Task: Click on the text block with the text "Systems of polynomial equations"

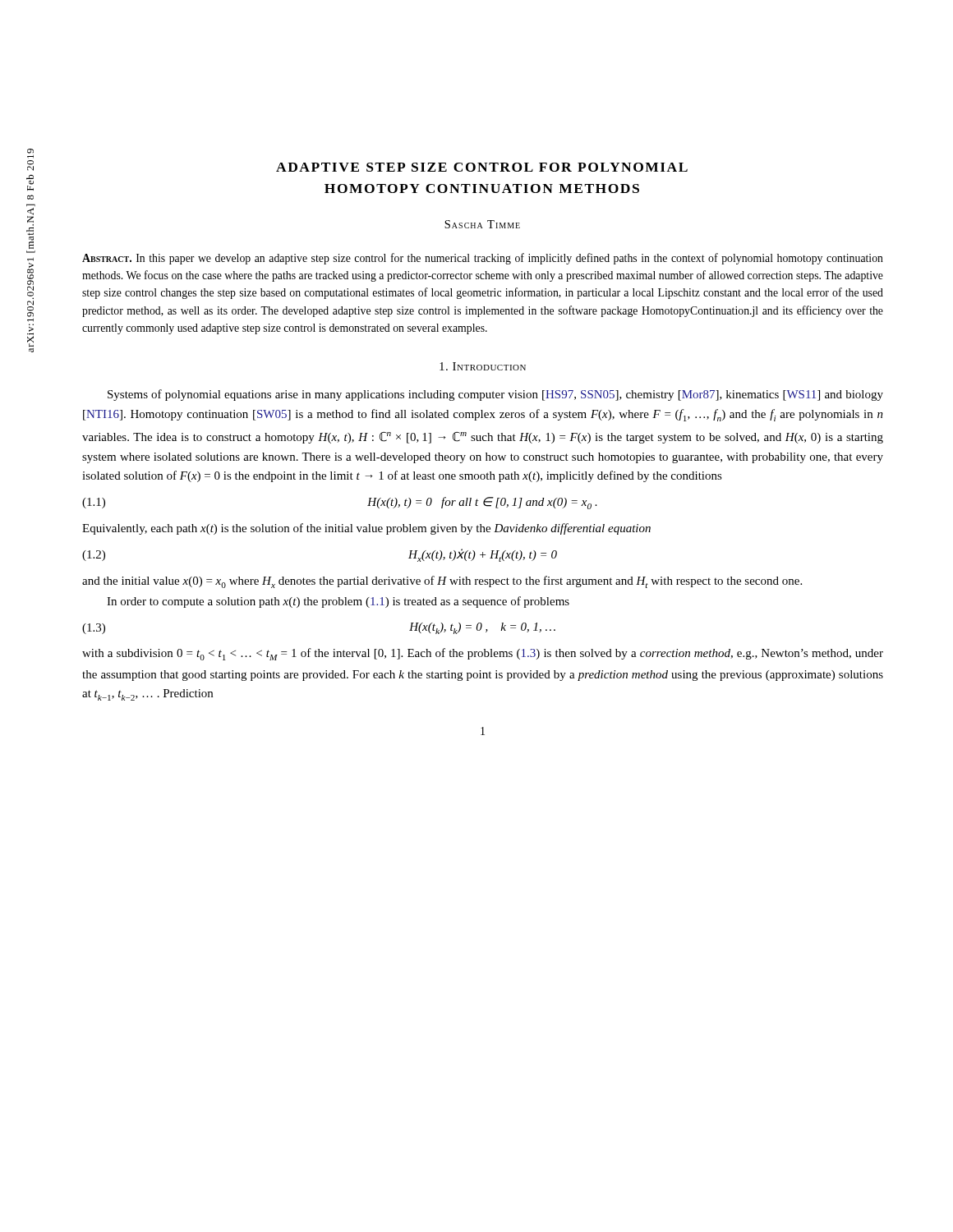Action: [x=483, y=435]
